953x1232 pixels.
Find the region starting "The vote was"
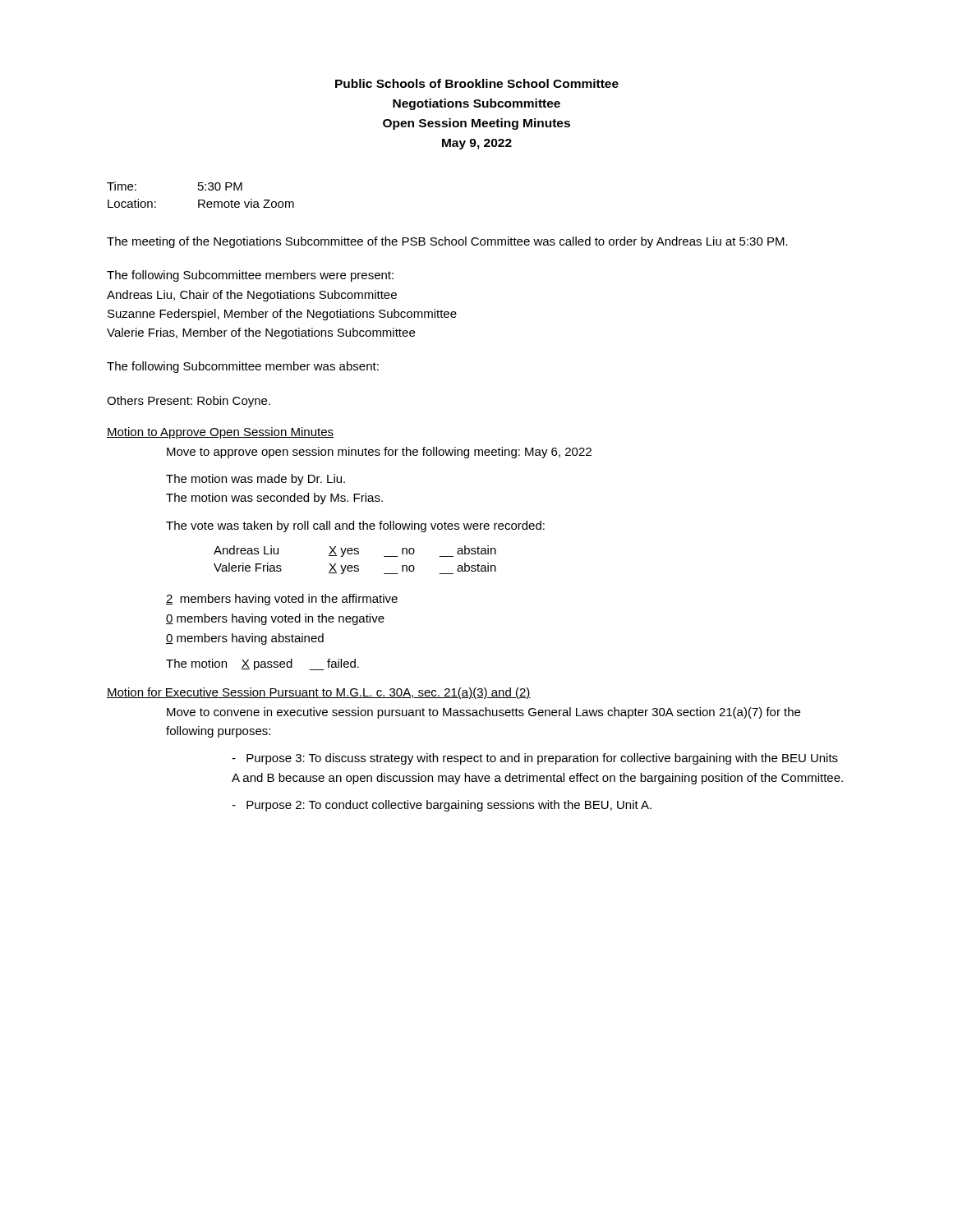click(506, 525)
